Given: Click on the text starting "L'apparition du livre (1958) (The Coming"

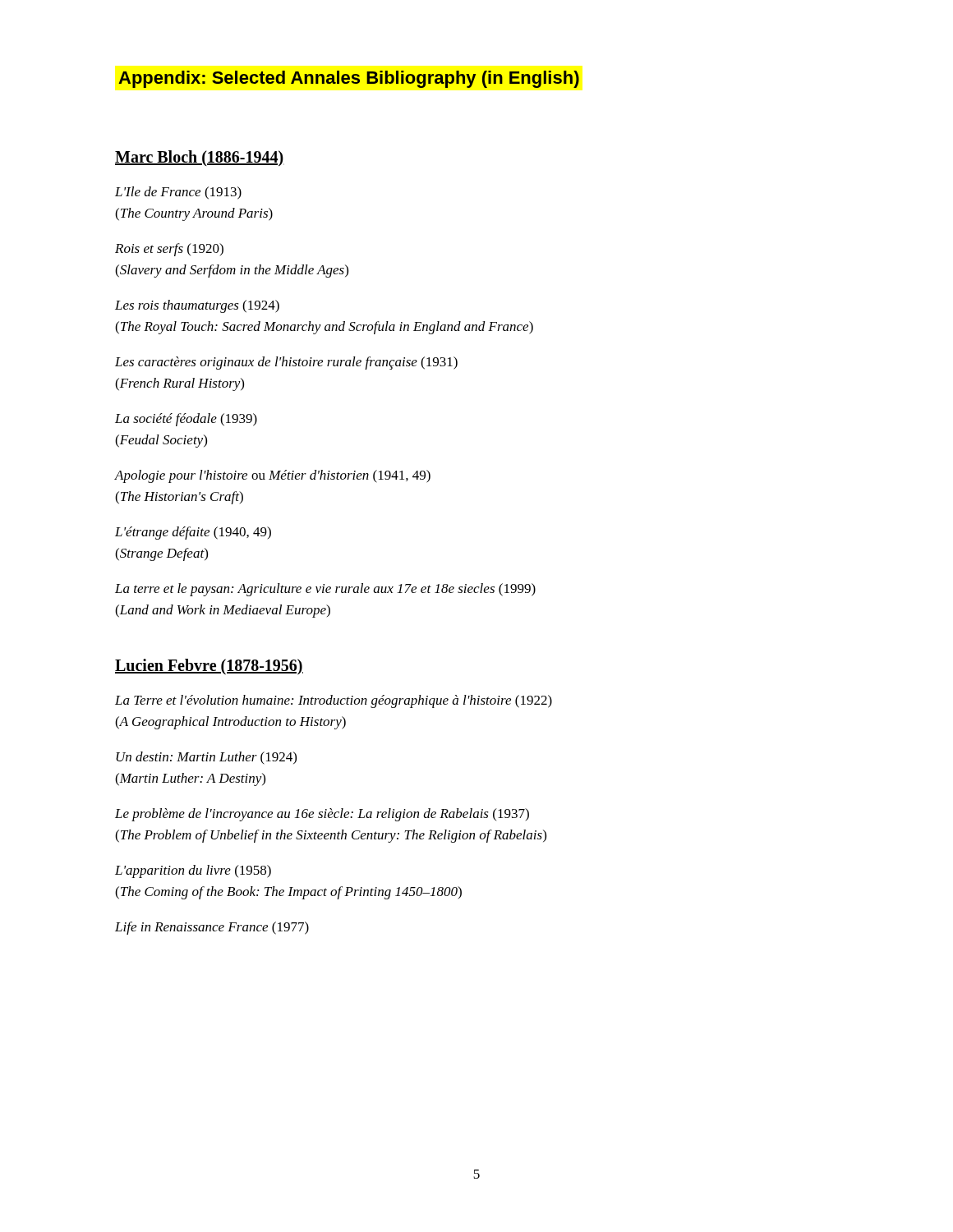Looking at the screenshot, I should 289,881.
